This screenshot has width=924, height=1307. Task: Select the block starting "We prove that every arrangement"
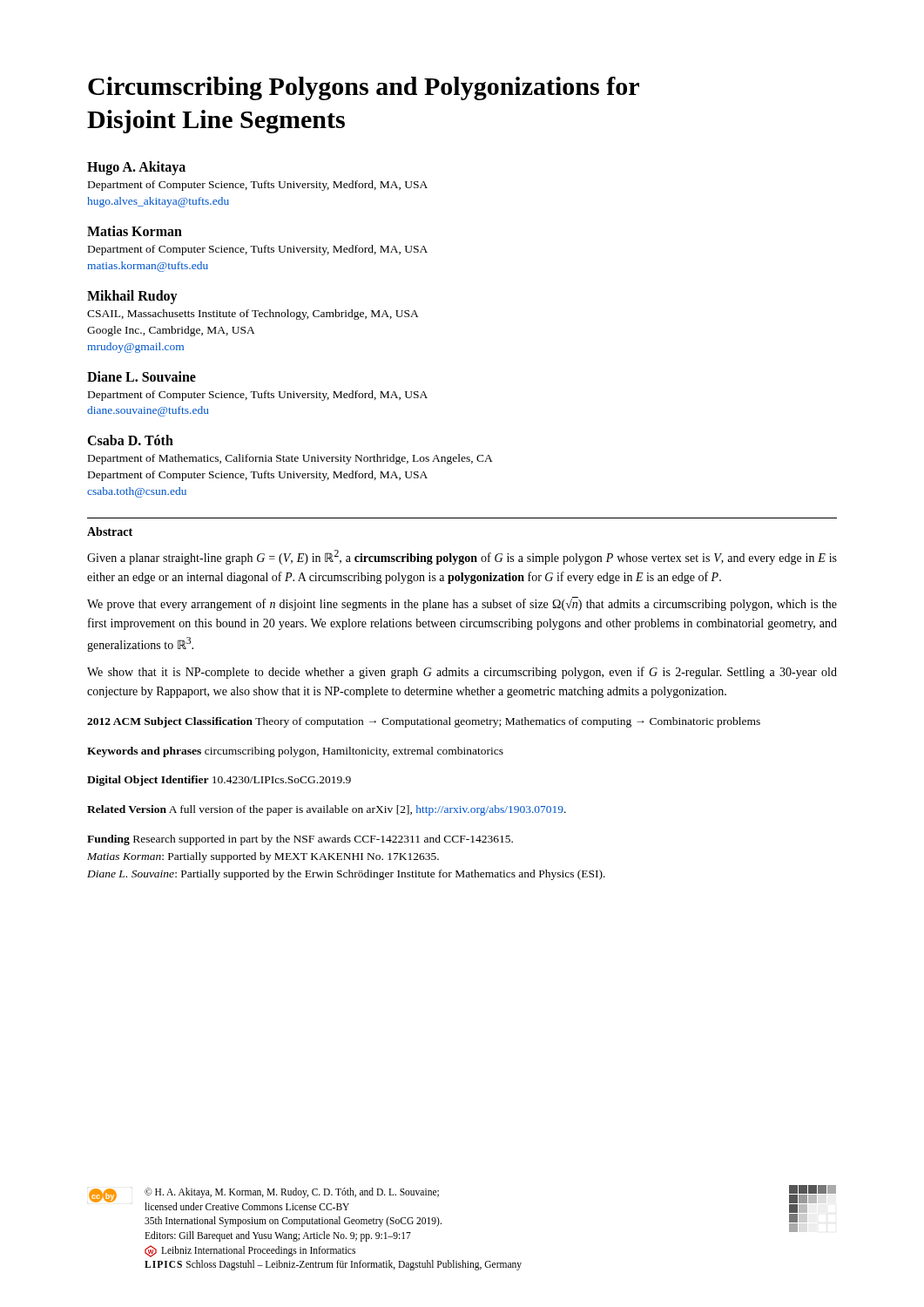click(462, 625)
